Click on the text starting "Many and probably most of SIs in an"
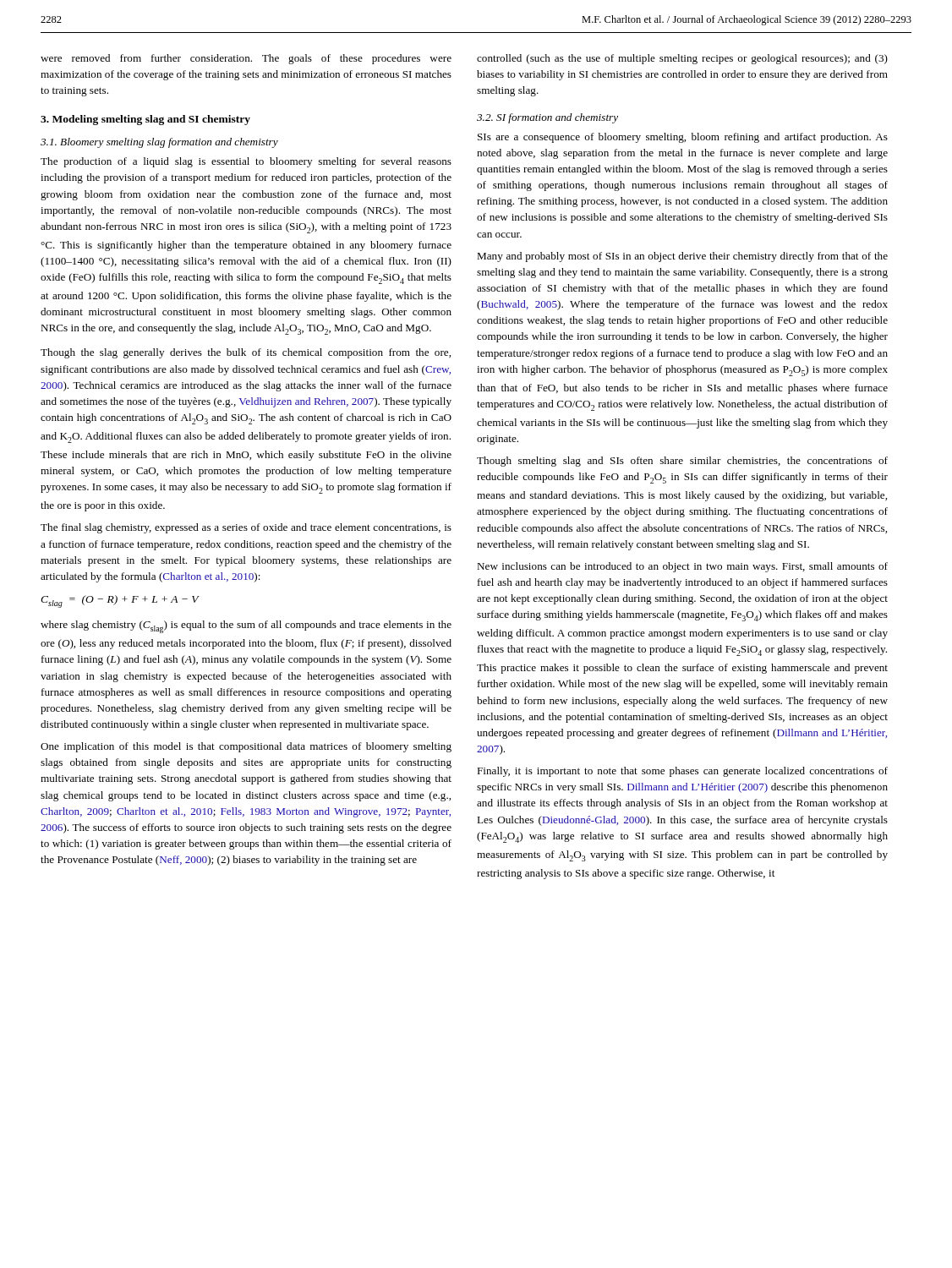This screenshot has width=952, height=1268. click(682, 347)
